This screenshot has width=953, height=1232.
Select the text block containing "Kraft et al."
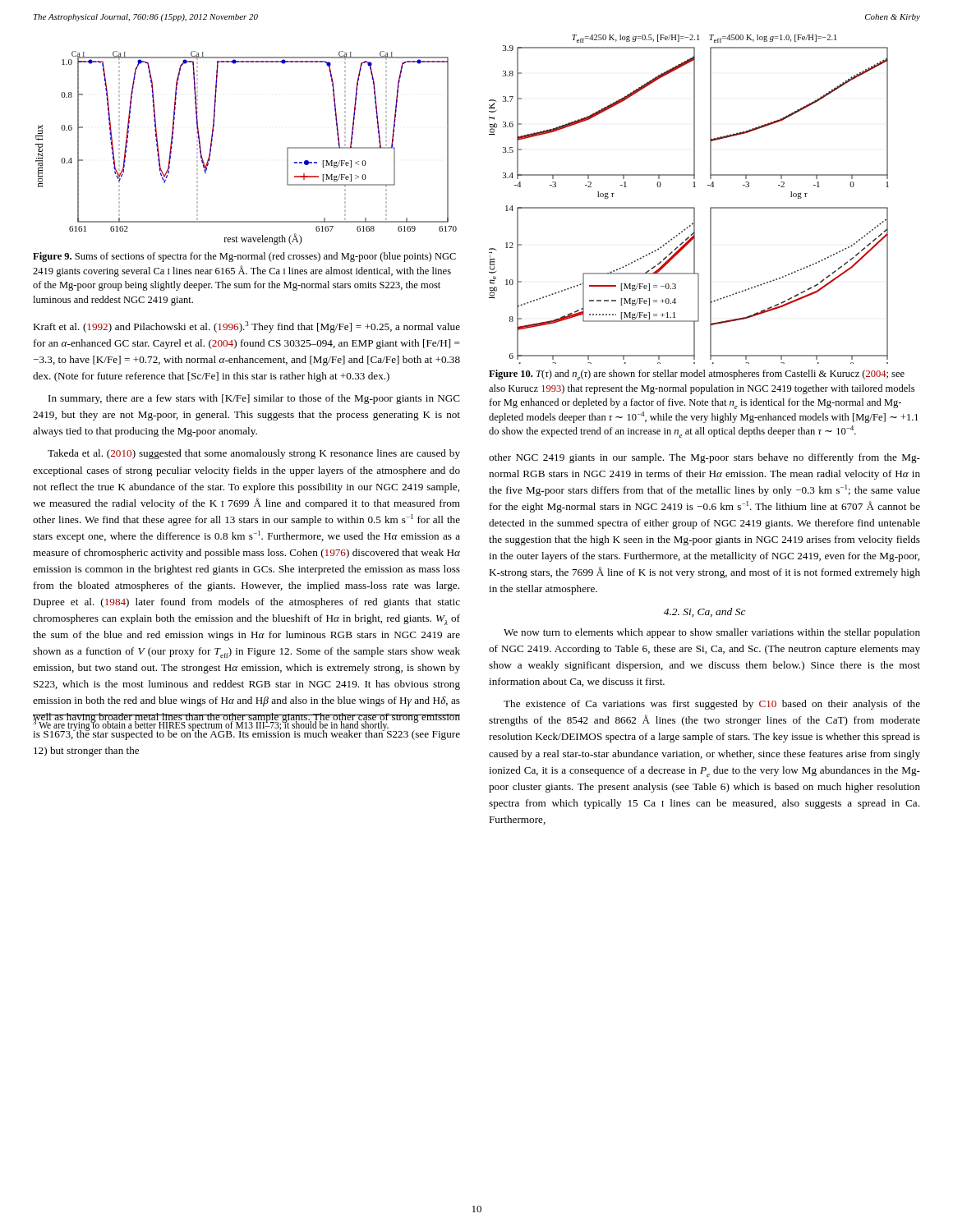tap(246, 539)
